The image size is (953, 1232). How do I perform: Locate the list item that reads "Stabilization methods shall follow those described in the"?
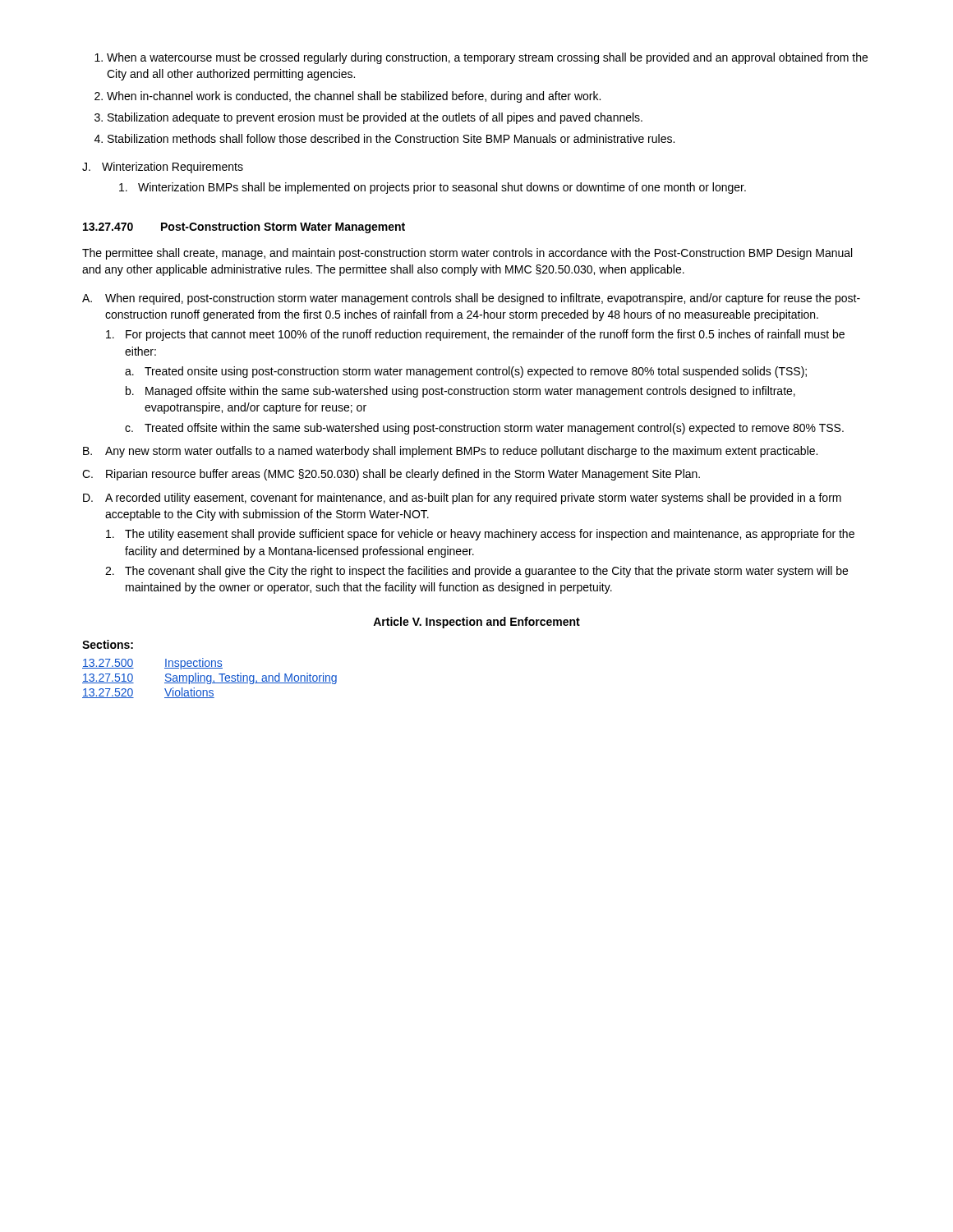point(391,139)
